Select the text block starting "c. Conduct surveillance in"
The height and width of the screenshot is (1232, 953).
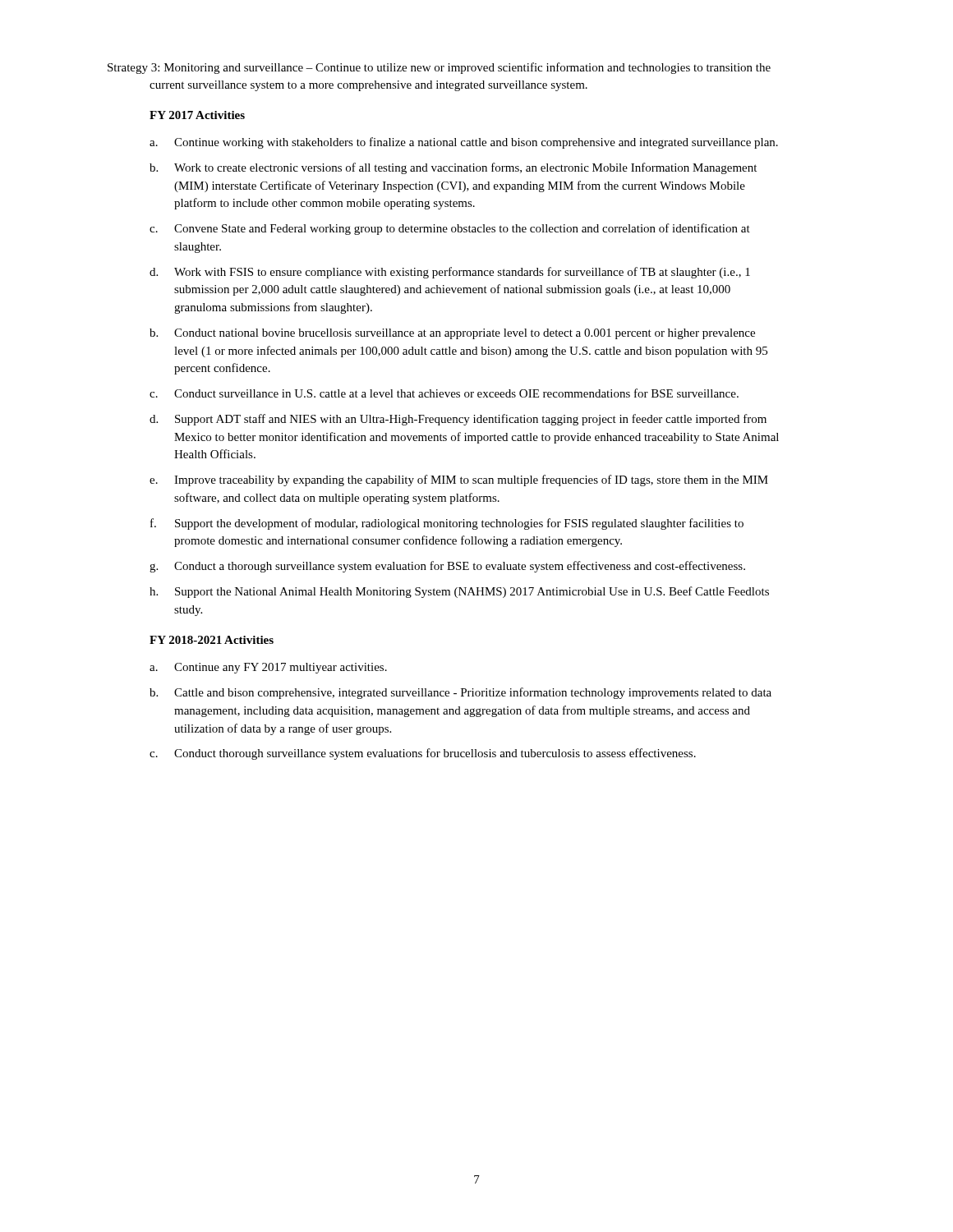tap(465, 394)
